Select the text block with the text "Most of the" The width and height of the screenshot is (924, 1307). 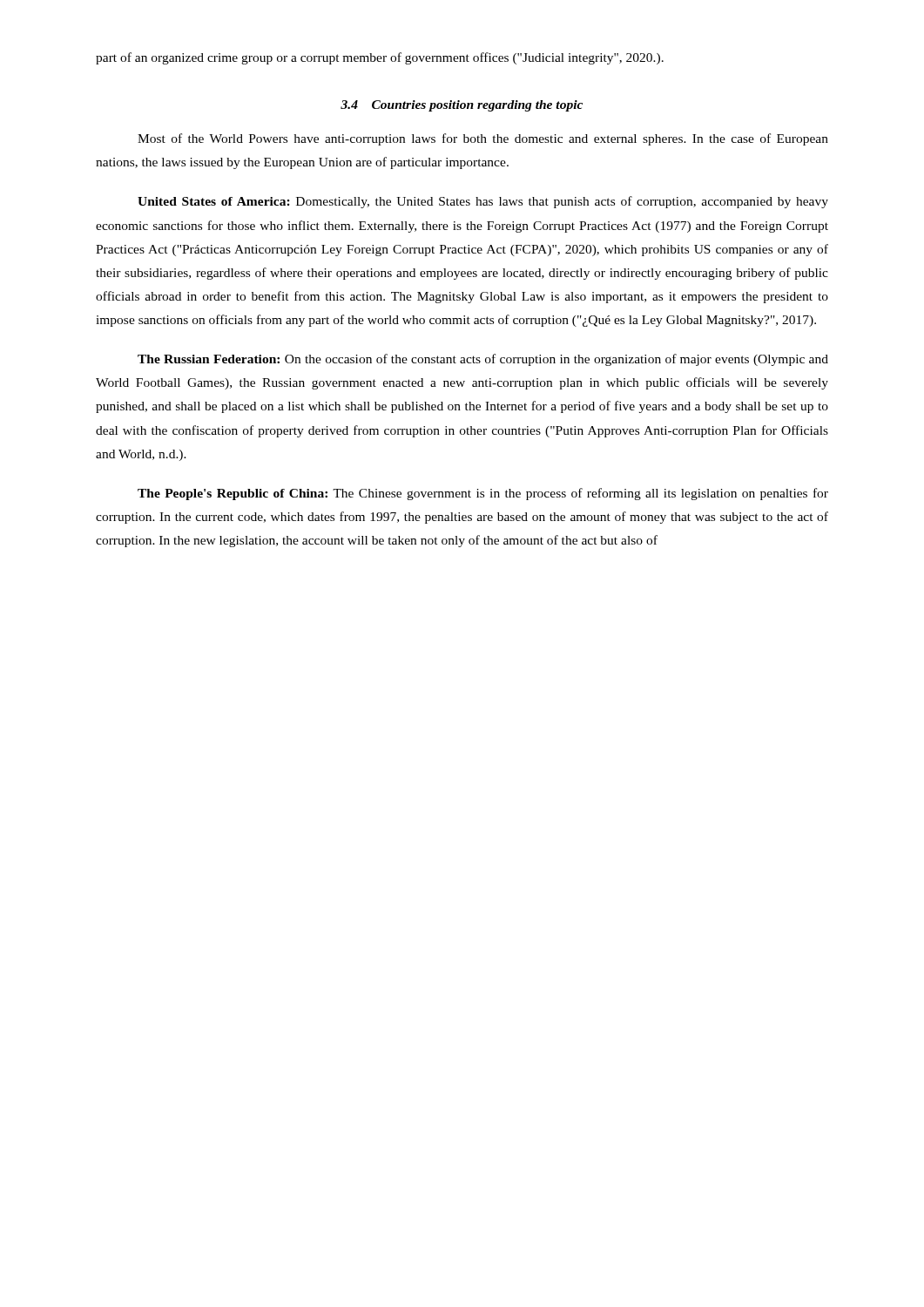click(x=462, y=150)
